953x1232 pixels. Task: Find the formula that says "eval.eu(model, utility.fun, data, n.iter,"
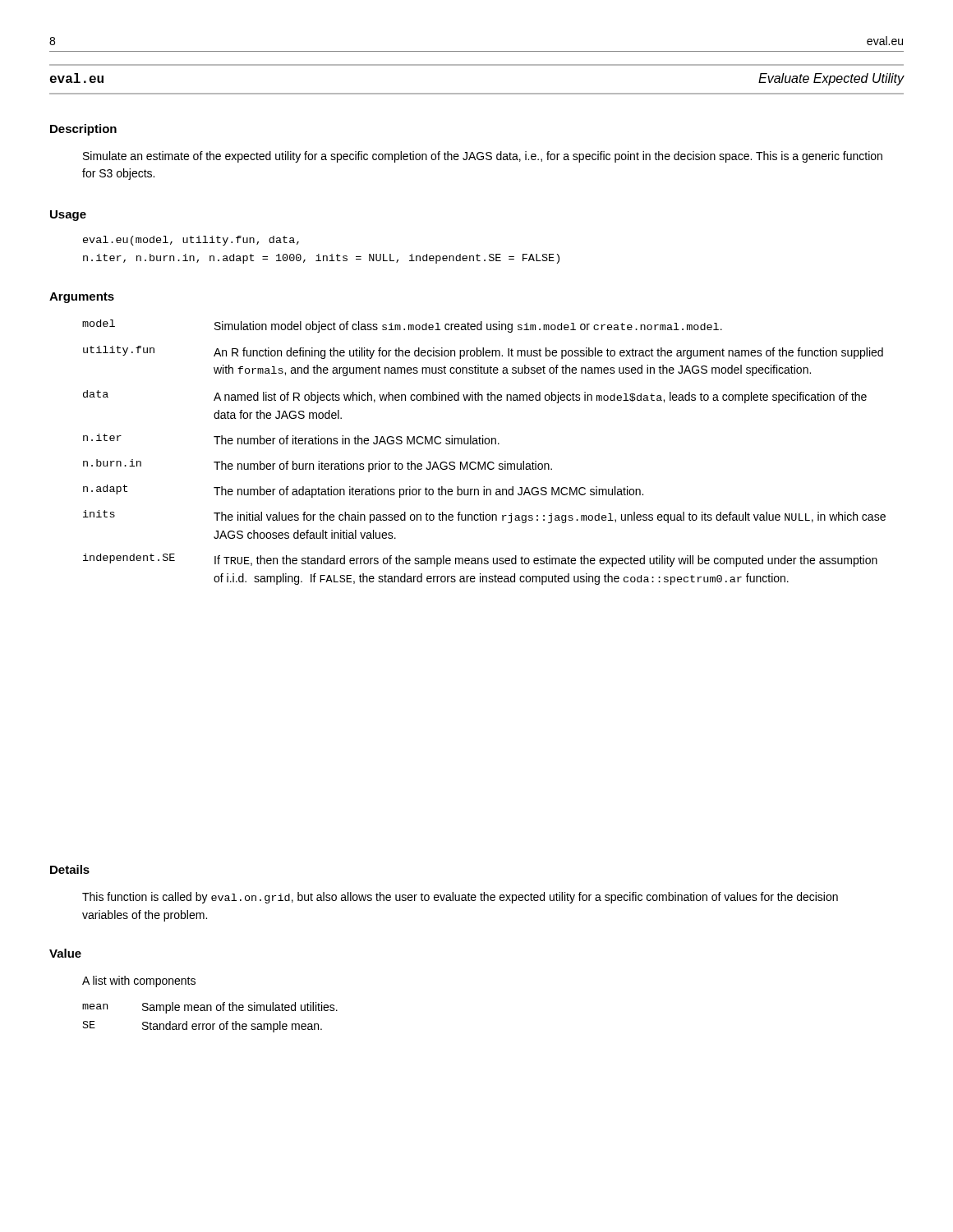pyautogui.click(x=485, y=249)
